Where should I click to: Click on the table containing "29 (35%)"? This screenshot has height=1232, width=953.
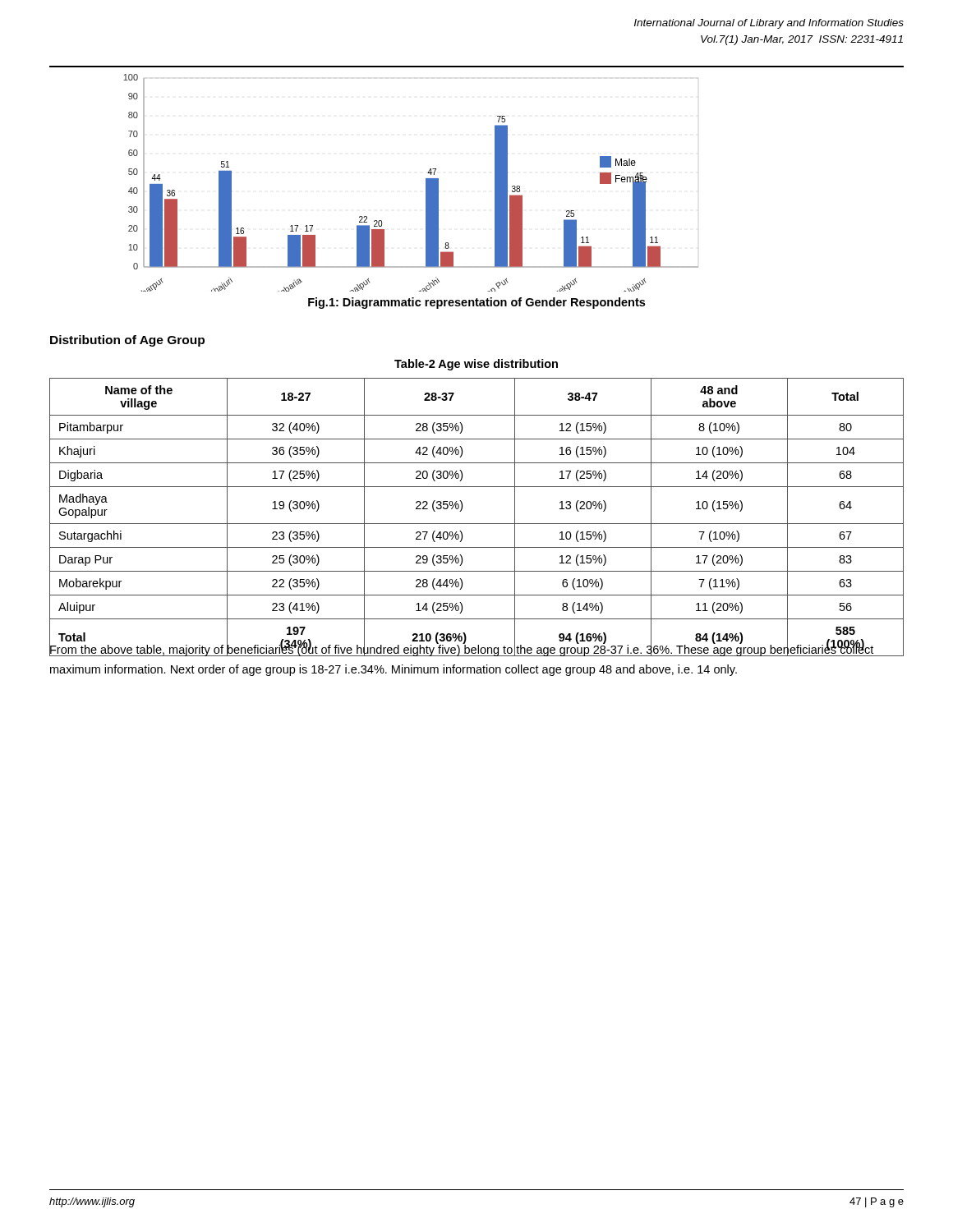coord(476,517)
